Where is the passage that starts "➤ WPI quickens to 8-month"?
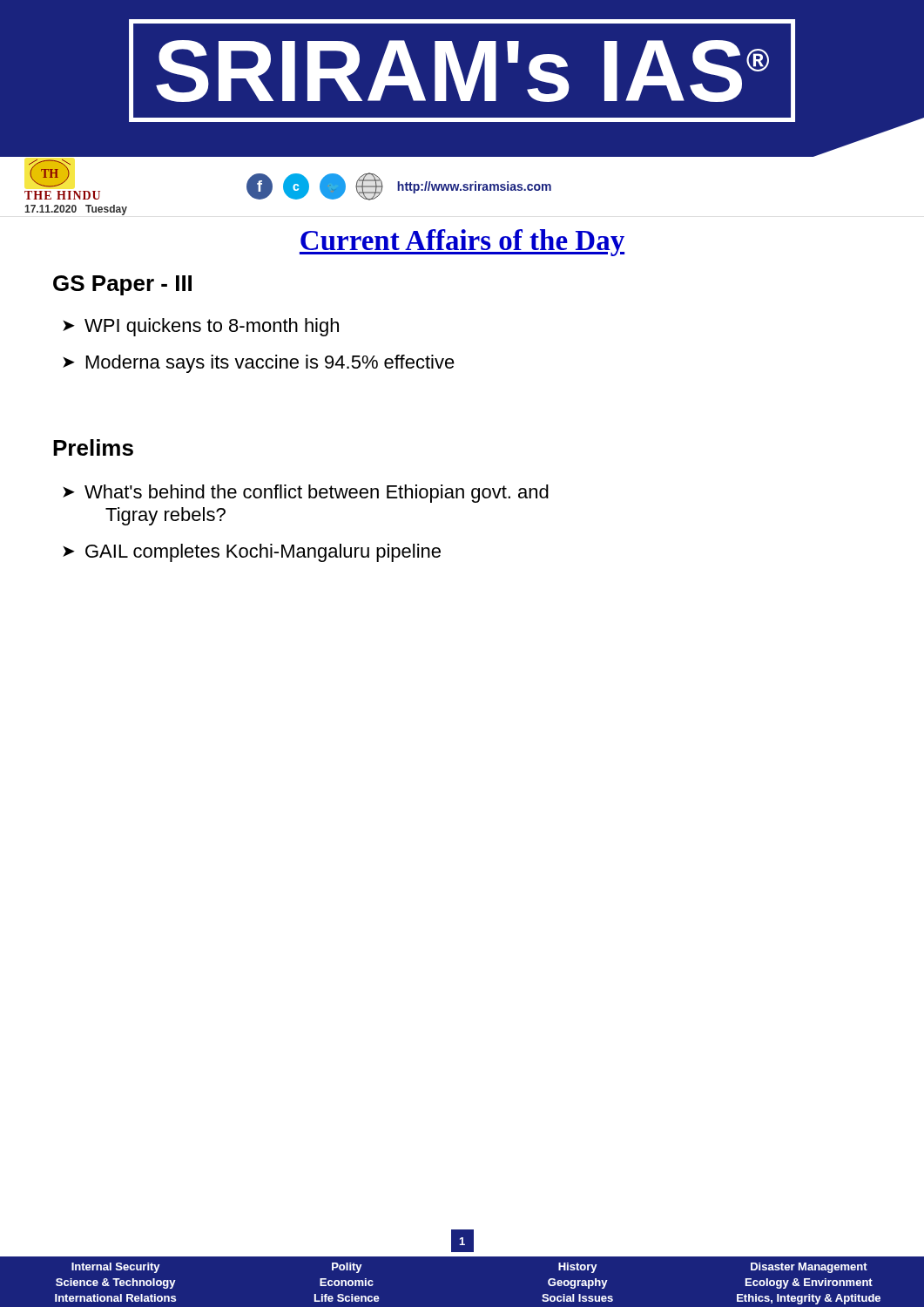This screenshot has width=924, height=1307. pyautogui.click(x=201, y=326)
